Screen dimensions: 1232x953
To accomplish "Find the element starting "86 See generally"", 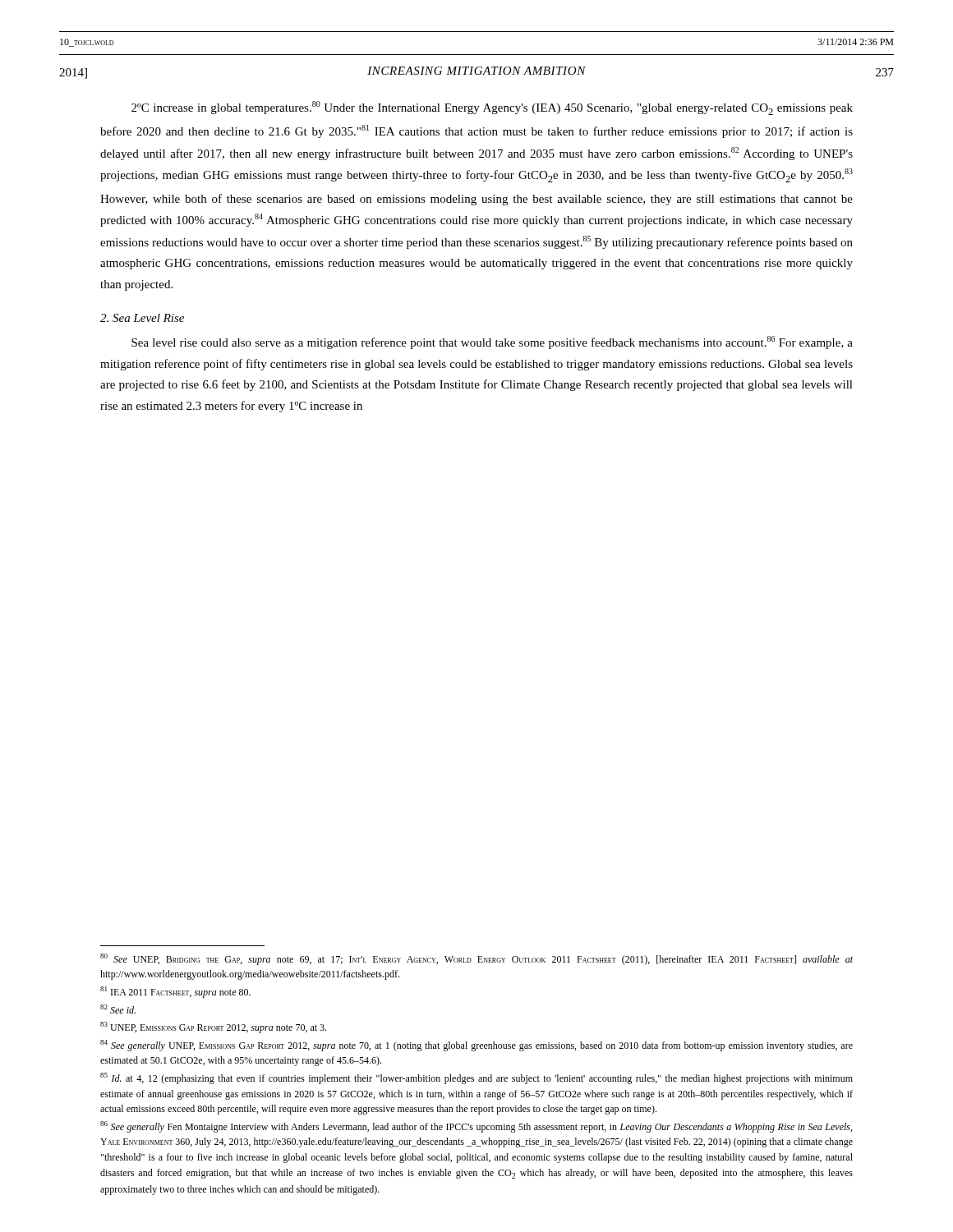I will [x=476, y=1157].
